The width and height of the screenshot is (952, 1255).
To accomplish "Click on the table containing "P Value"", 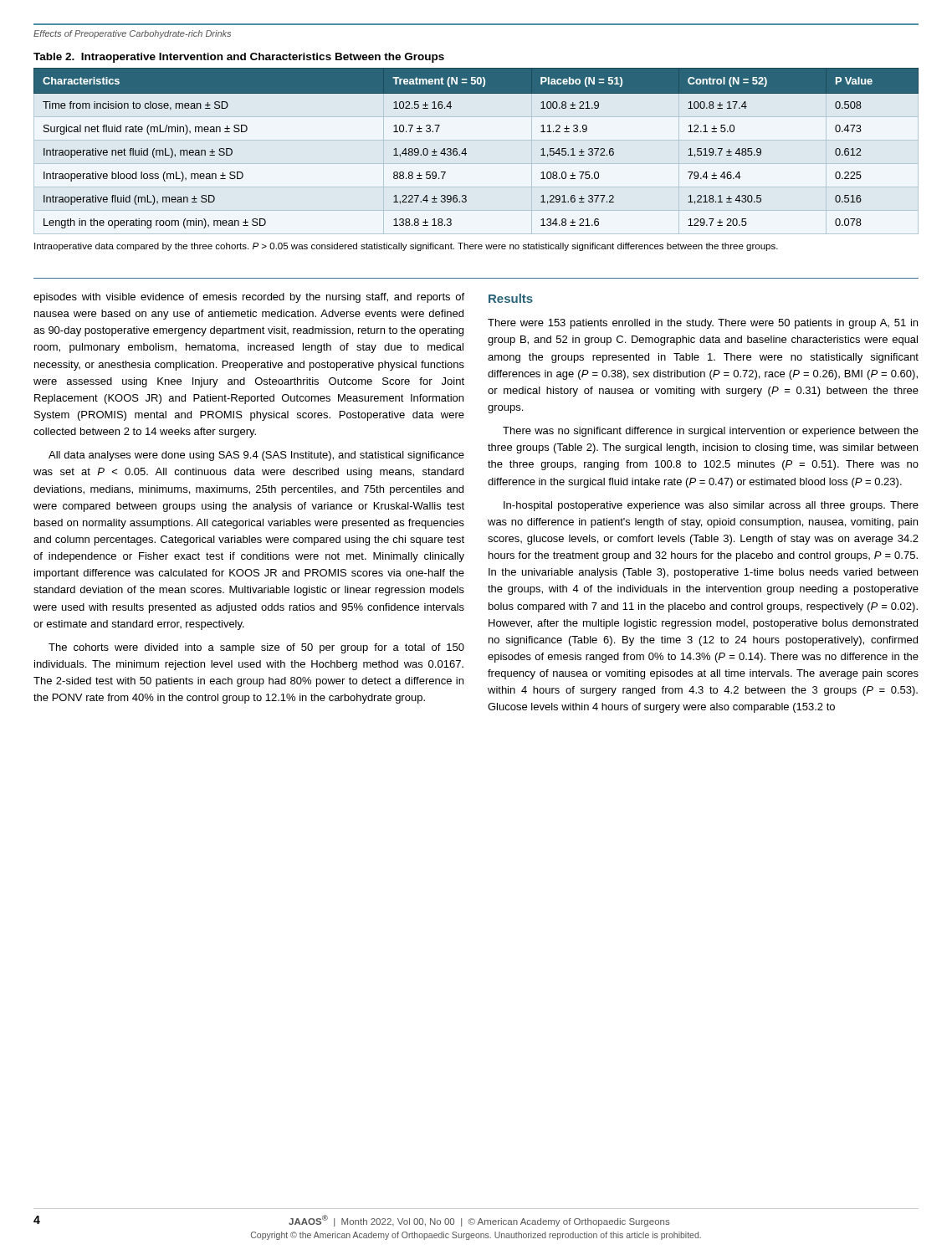I will (x=476, y=151).
